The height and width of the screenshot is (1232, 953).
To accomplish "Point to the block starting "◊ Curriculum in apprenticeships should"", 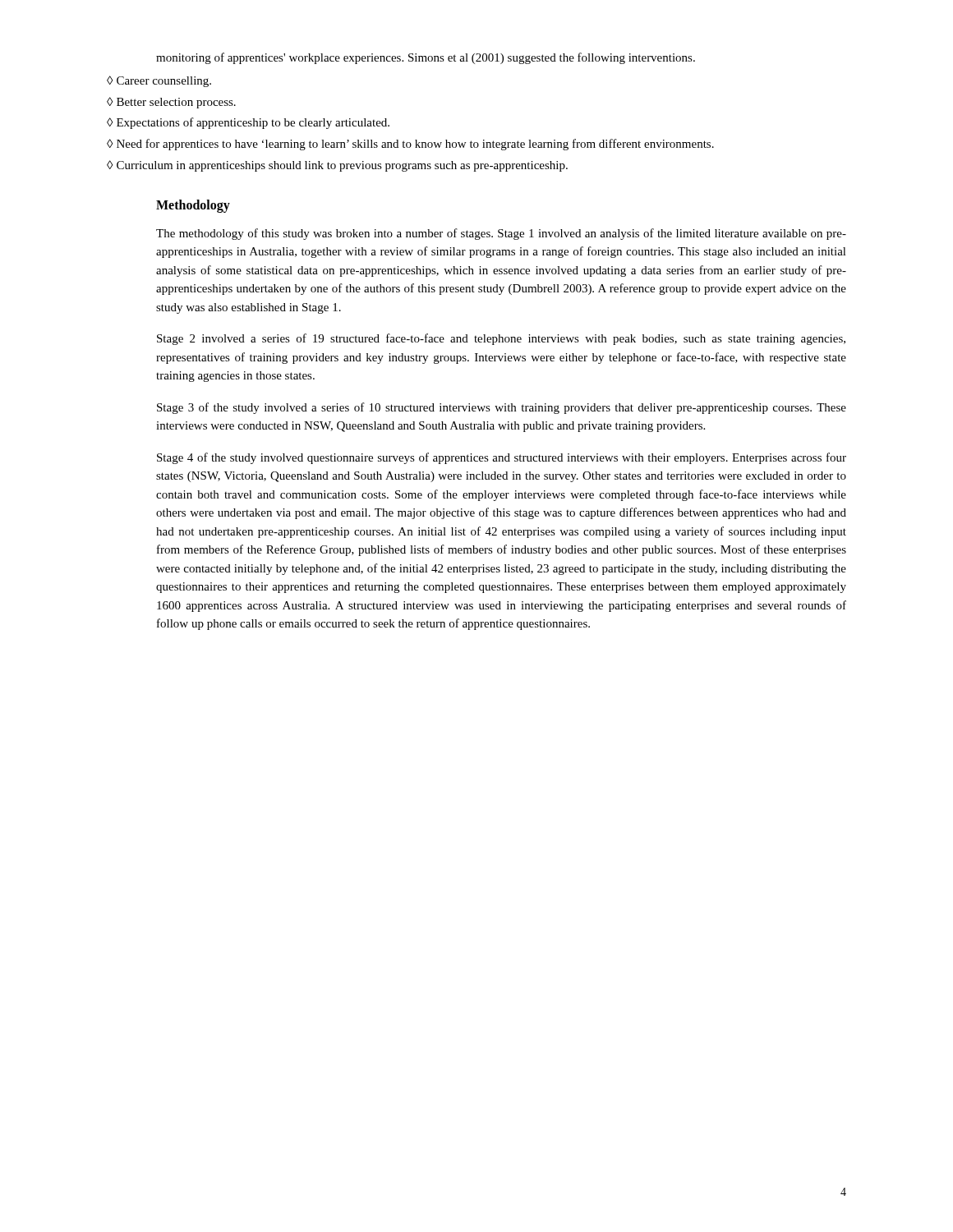I will 476,166.
